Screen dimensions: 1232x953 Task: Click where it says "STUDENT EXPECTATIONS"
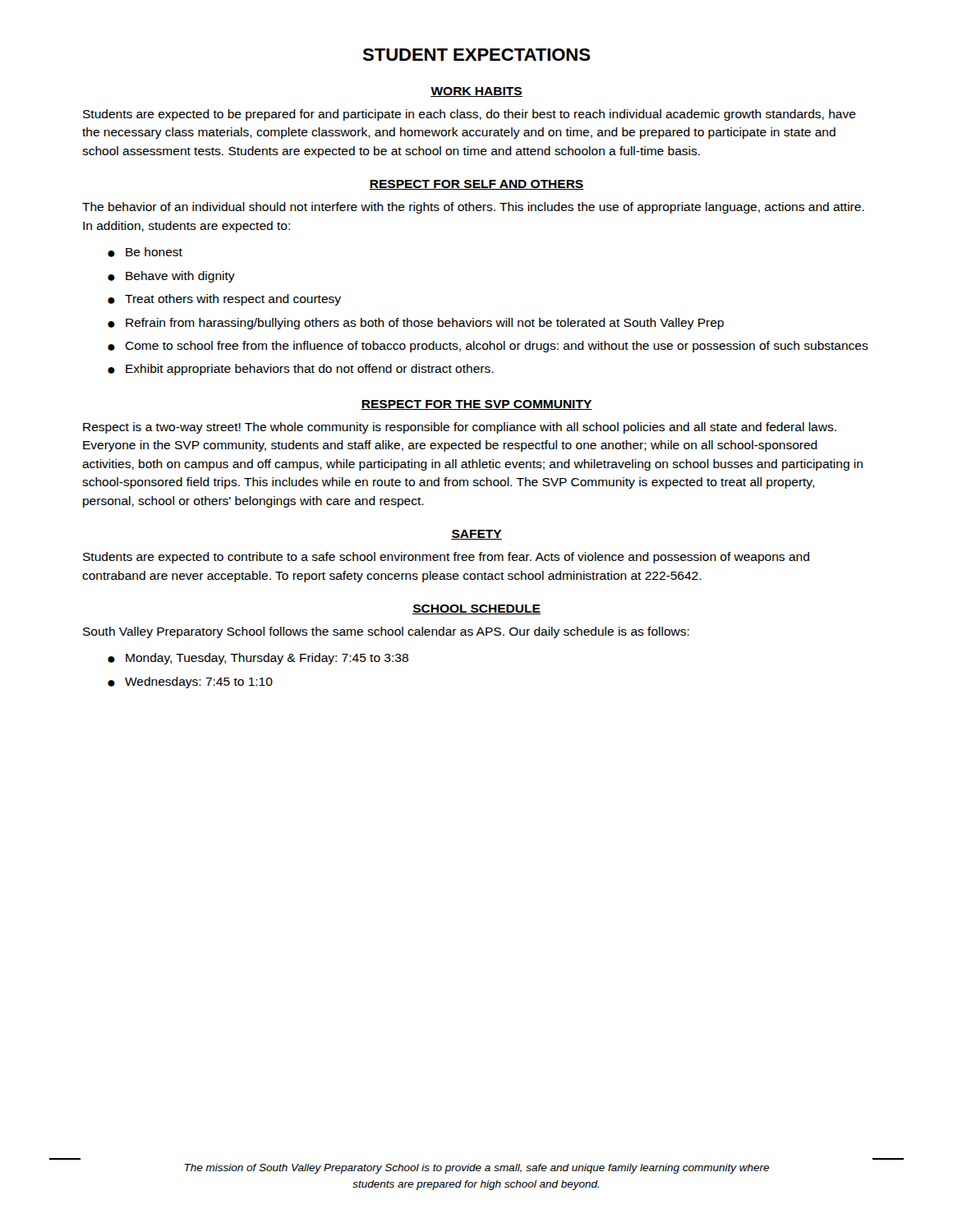click(x=476, y=55)
